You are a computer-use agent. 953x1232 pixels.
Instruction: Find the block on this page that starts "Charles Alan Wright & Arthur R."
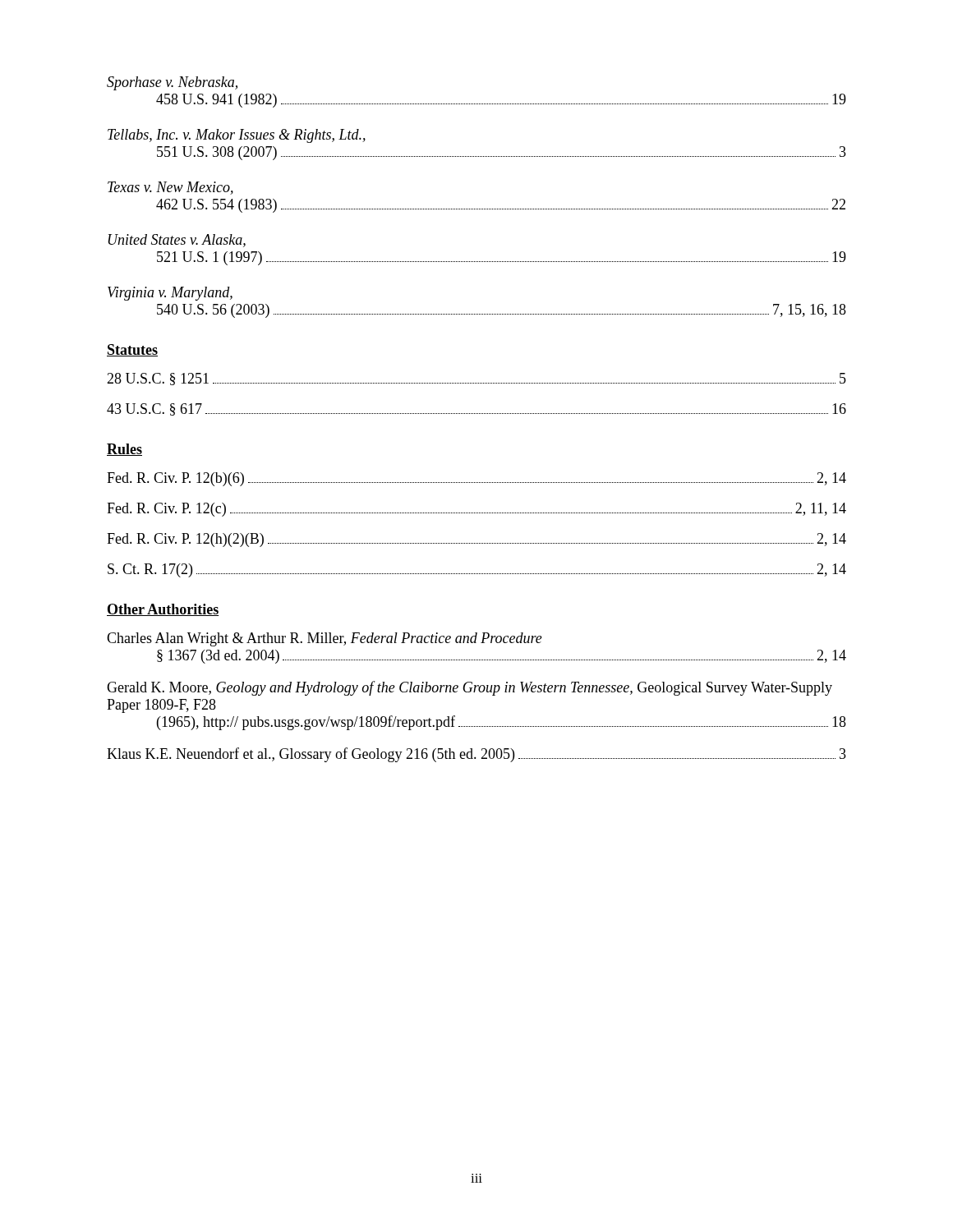[476, 647]
